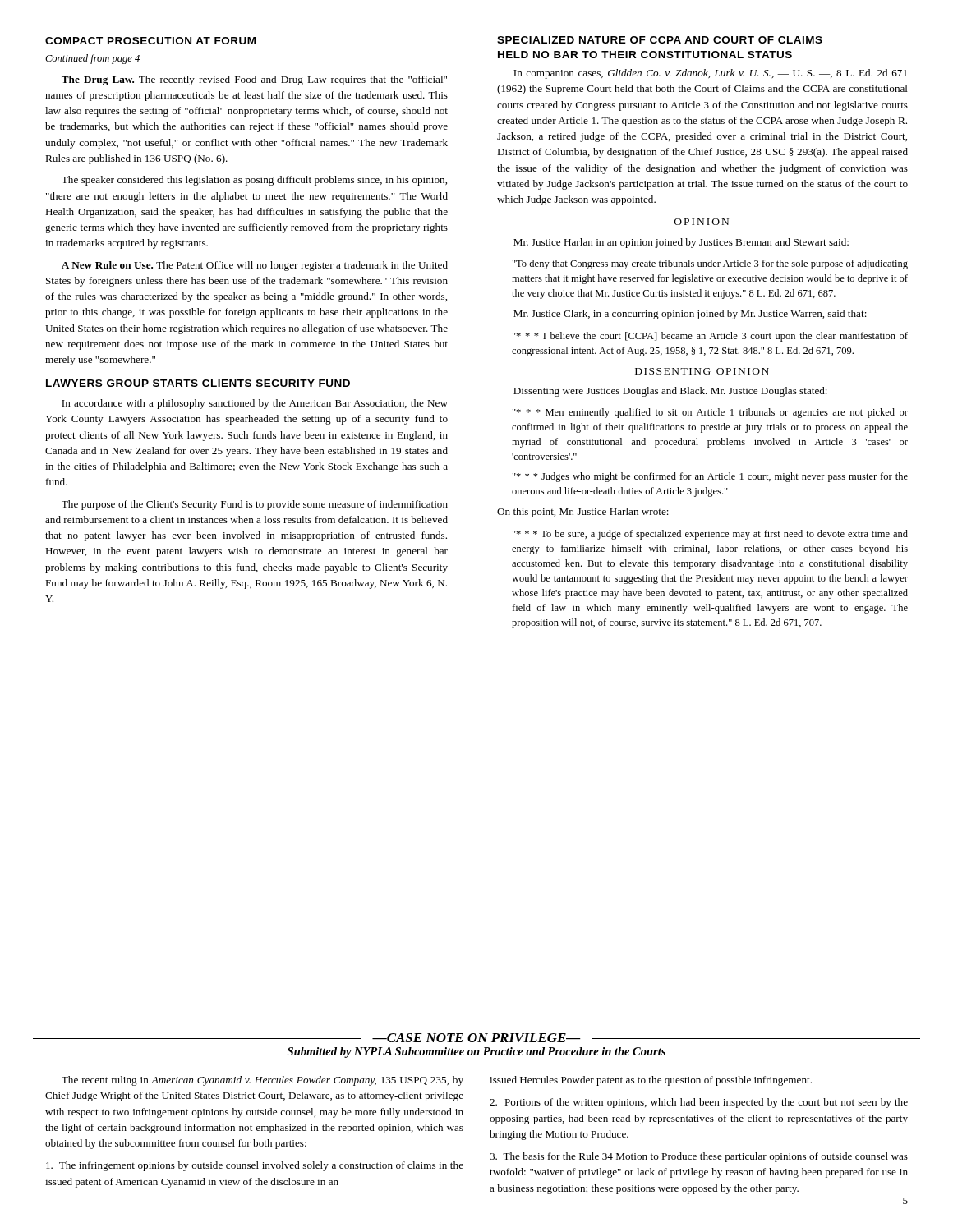
Task: Locate the text block starting "LAWYERS GROUP STARTS"
Action: [198, 384]
